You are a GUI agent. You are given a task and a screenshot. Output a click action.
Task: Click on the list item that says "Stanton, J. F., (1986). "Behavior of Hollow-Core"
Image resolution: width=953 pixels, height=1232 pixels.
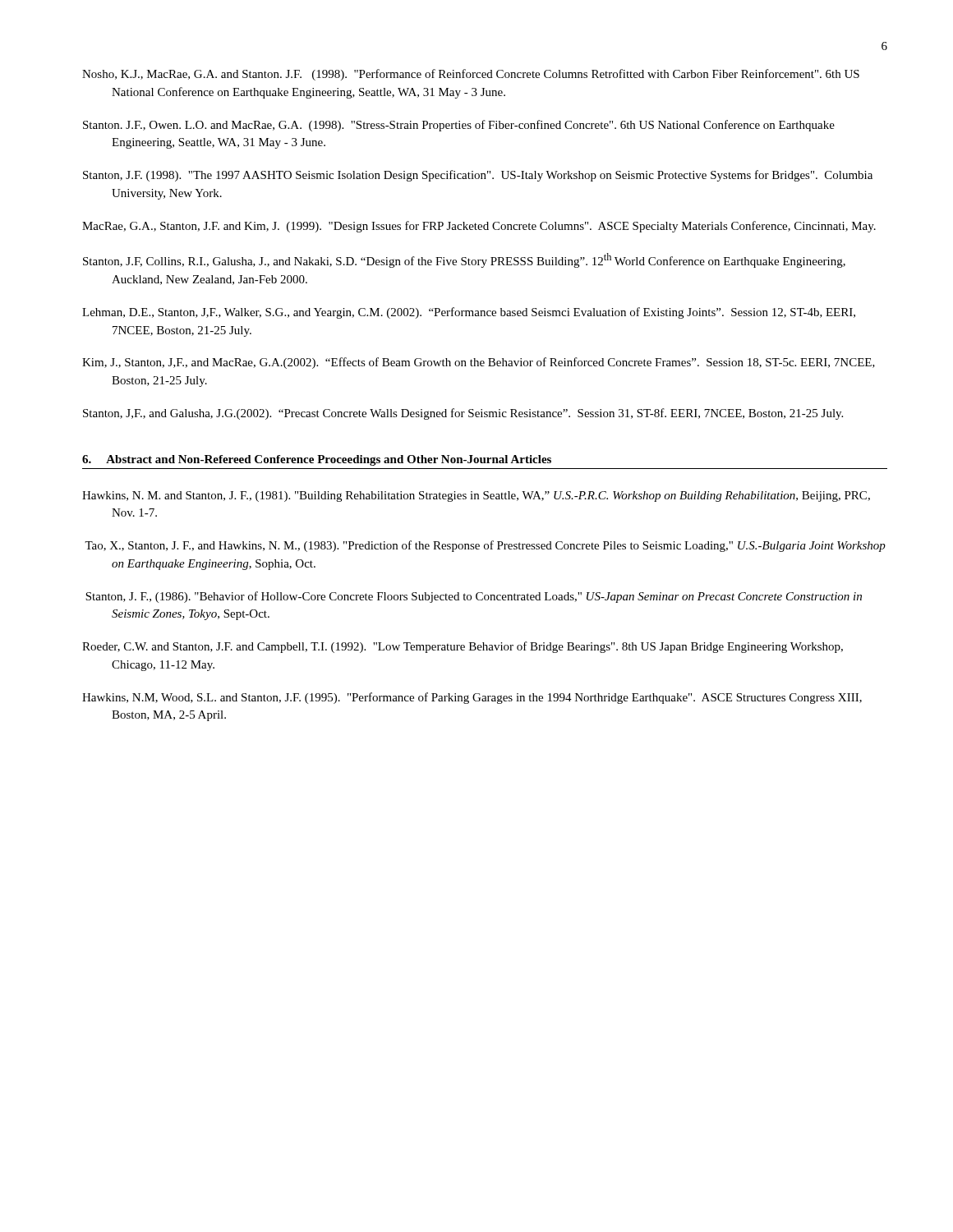click(x=472, y=605)
